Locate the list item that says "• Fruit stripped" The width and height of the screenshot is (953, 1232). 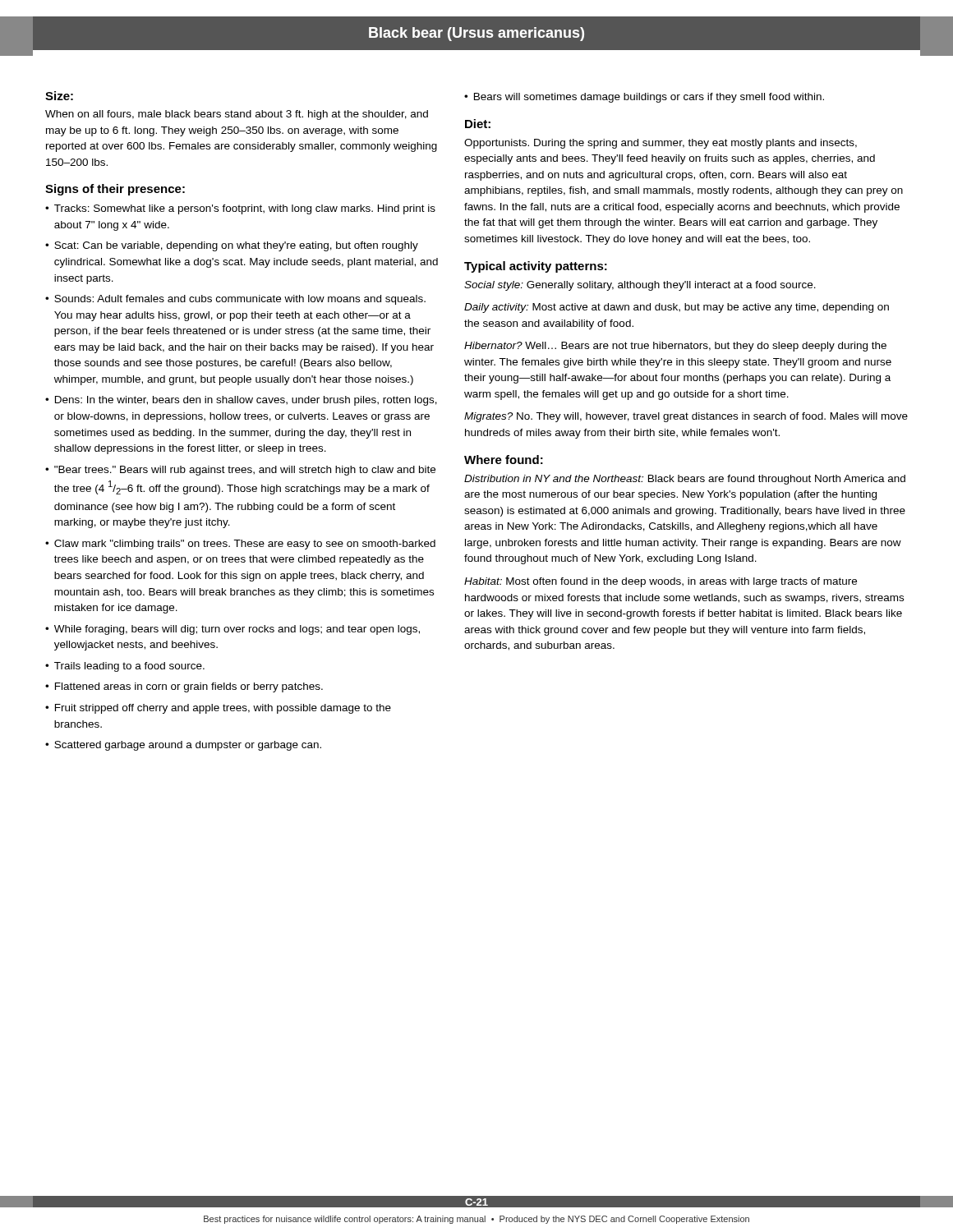pyautogui.click(x=242, y=716)
